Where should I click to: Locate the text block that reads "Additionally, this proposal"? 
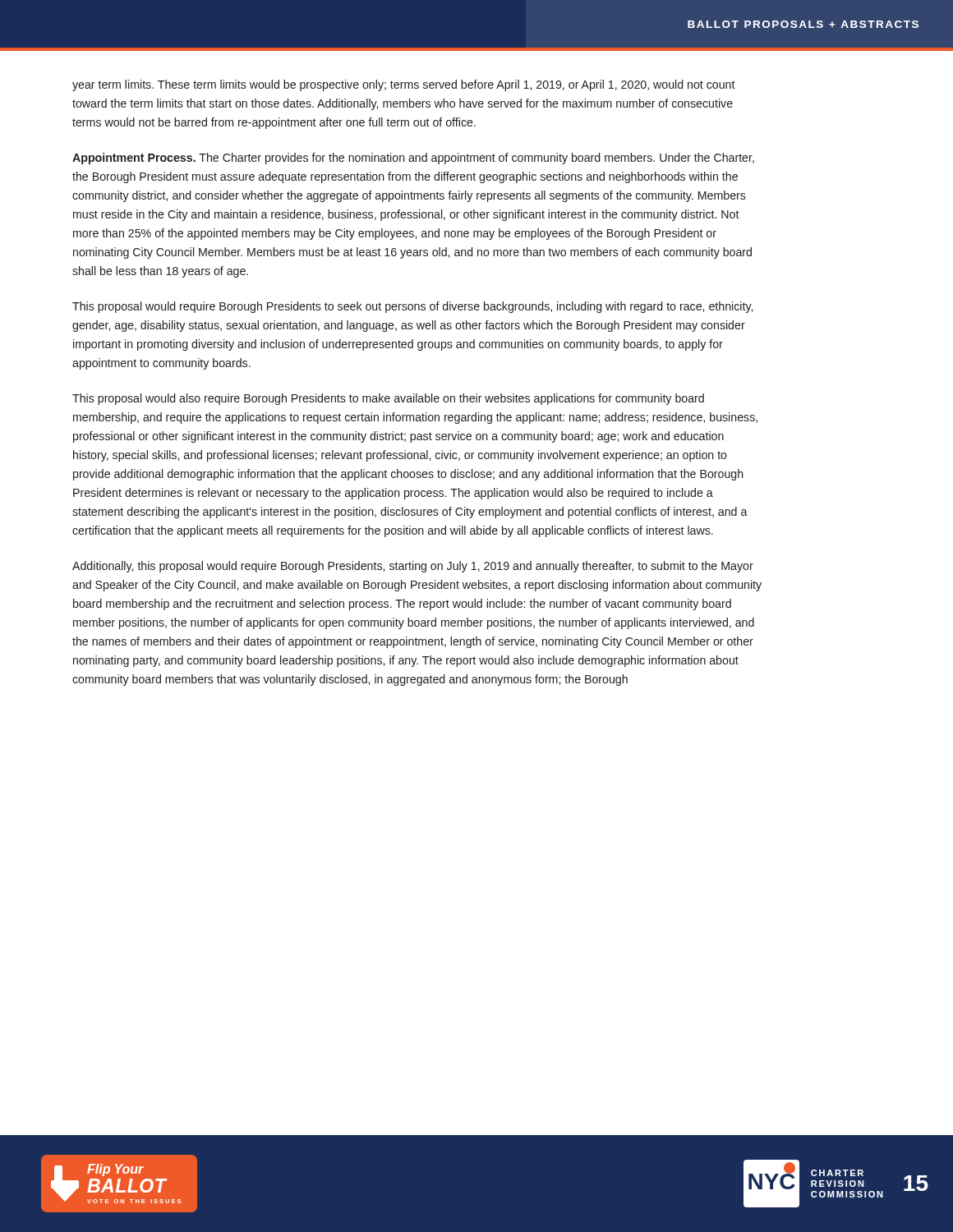pos(417,623)
